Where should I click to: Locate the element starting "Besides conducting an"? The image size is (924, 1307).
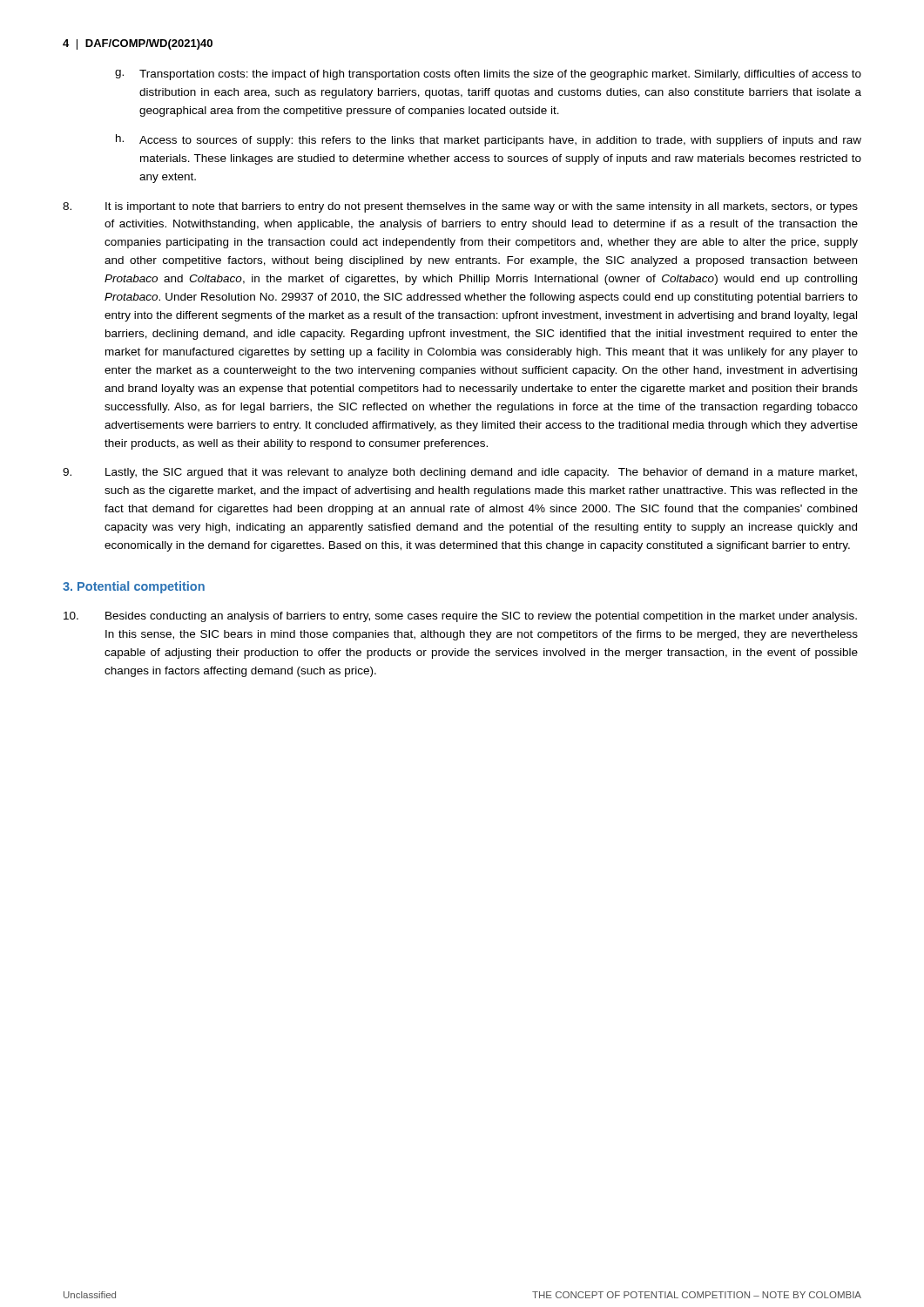click(460, 644)
